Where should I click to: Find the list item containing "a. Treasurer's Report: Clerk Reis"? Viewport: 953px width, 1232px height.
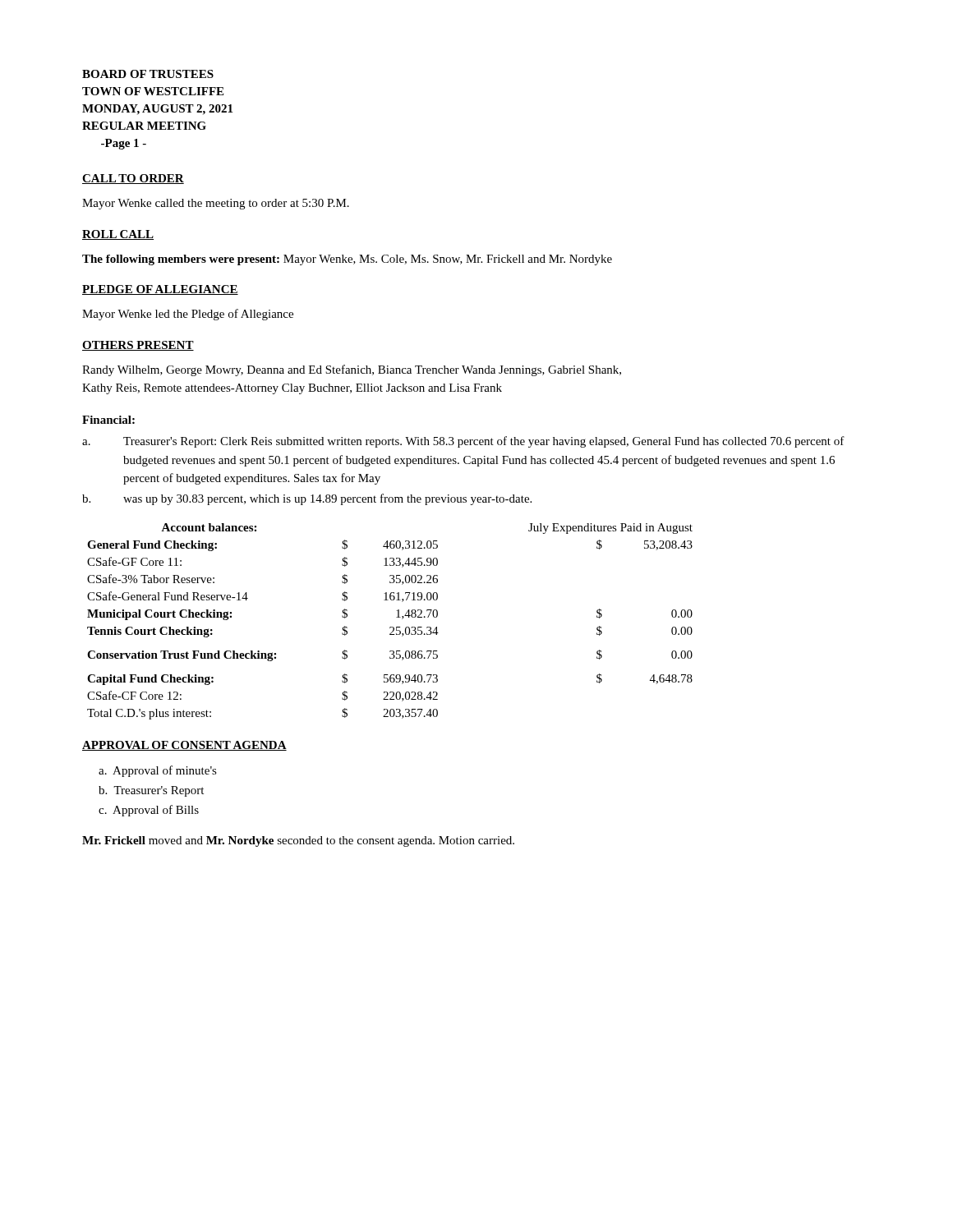coord(476,460)
